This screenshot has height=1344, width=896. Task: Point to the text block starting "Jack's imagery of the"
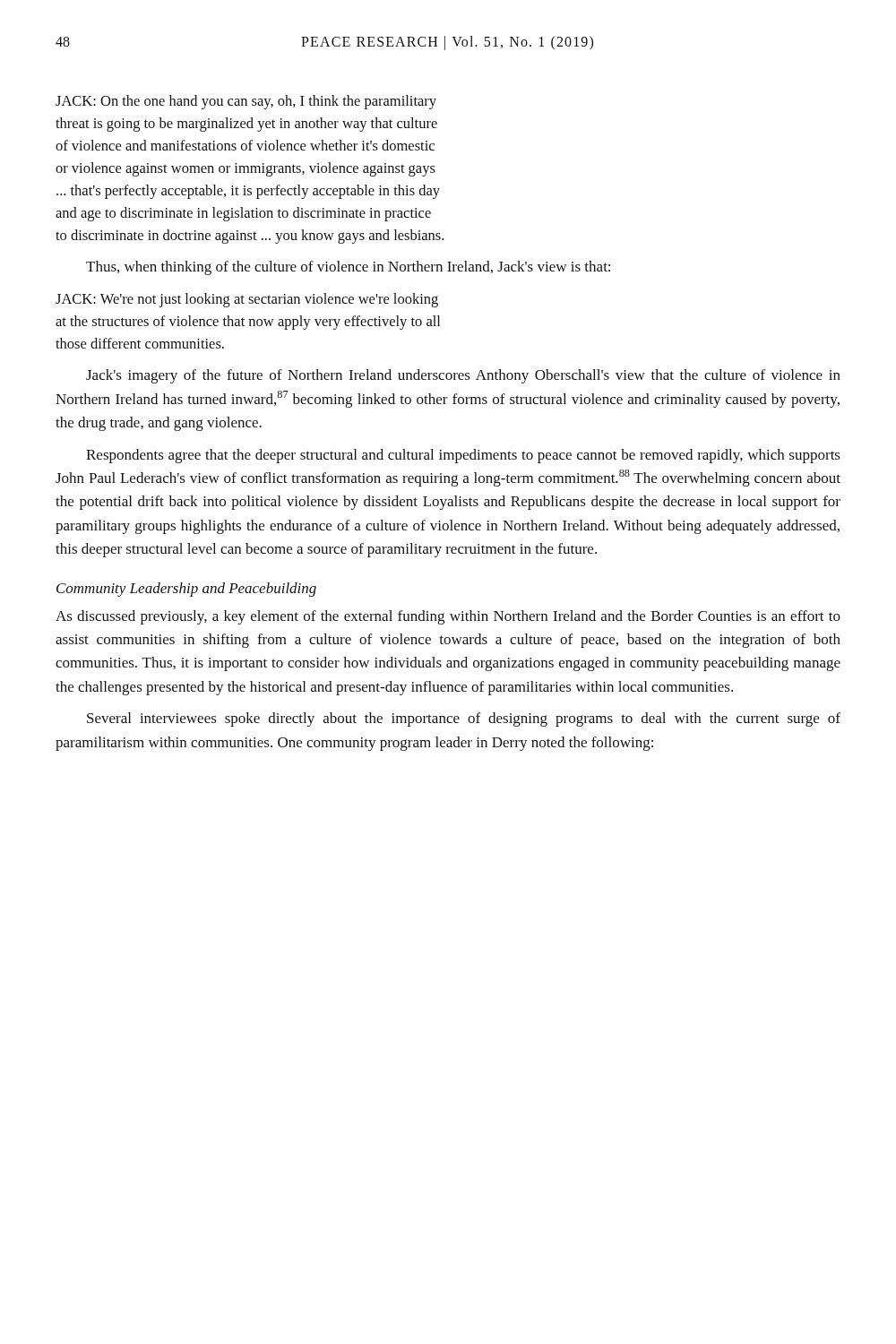(x=448, y=399)
